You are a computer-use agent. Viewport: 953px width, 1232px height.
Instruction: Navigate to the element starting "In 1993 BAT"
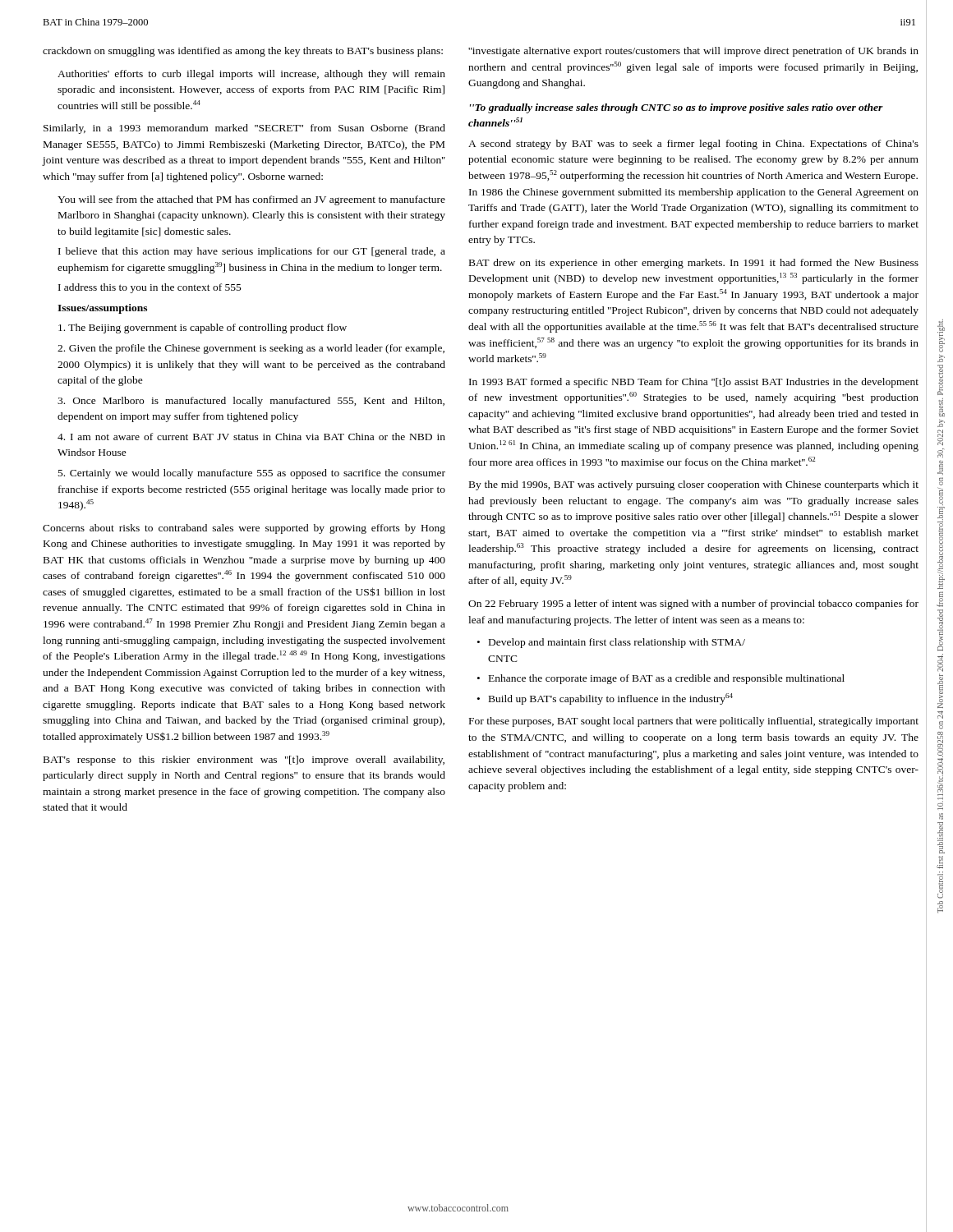pos(693,422)
